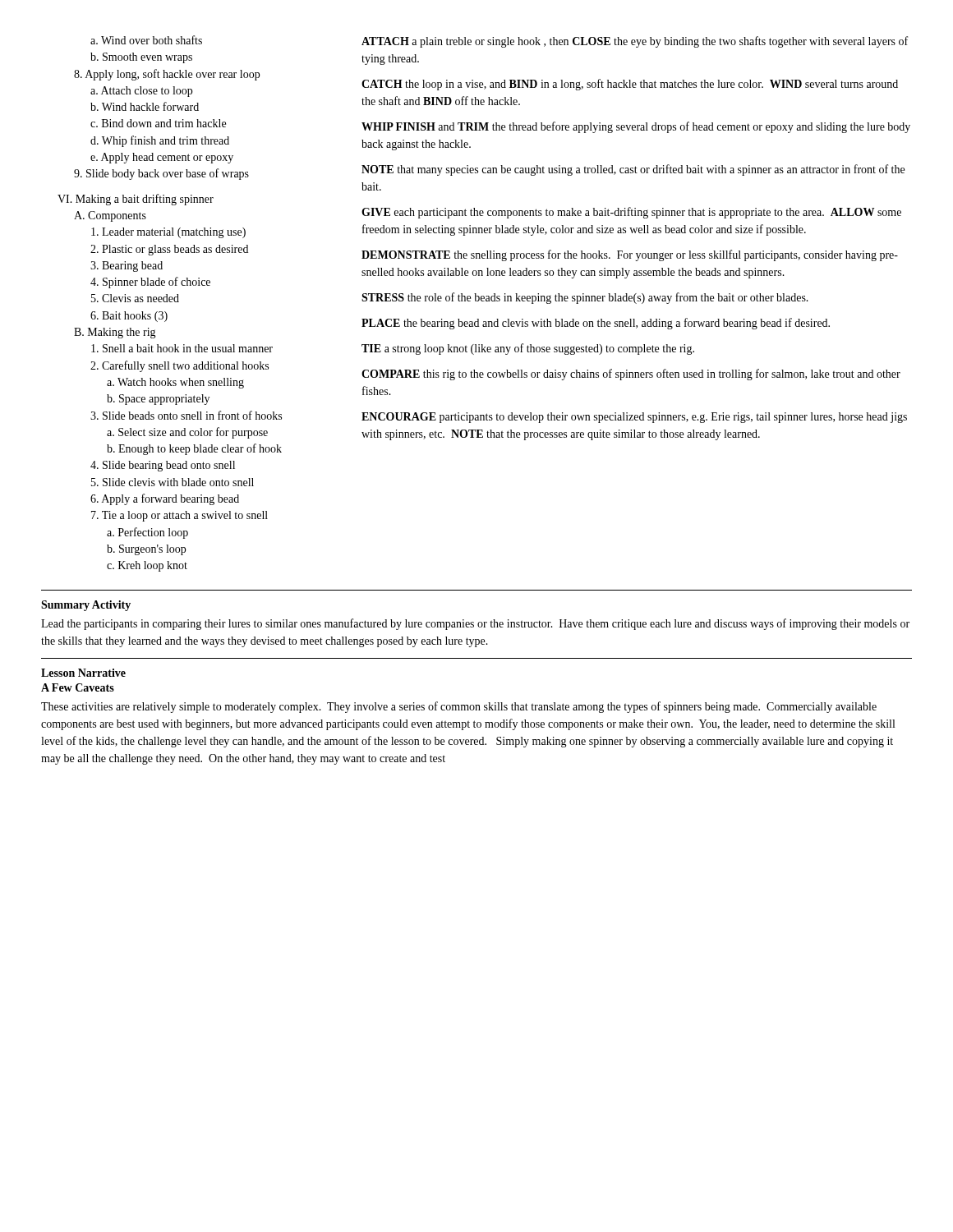The image size is (953, 1232).
Task: Click the passage that begins "NOTE that many"
Action: pyautogui.click(x=633, y=178)
